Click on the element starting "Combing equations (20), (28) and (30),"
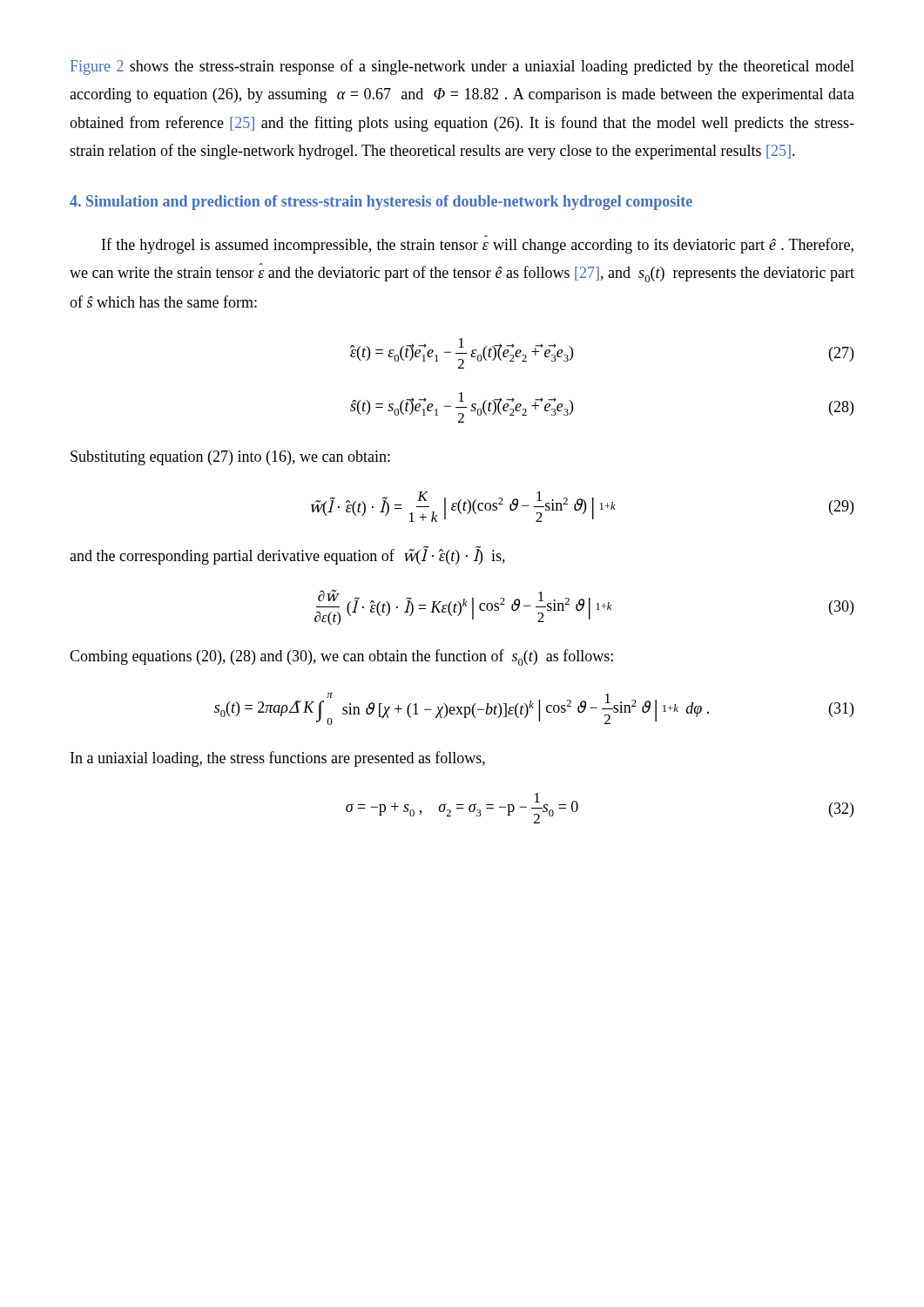Viewport: 924px width, 1307px height. [x=462, y=657]
